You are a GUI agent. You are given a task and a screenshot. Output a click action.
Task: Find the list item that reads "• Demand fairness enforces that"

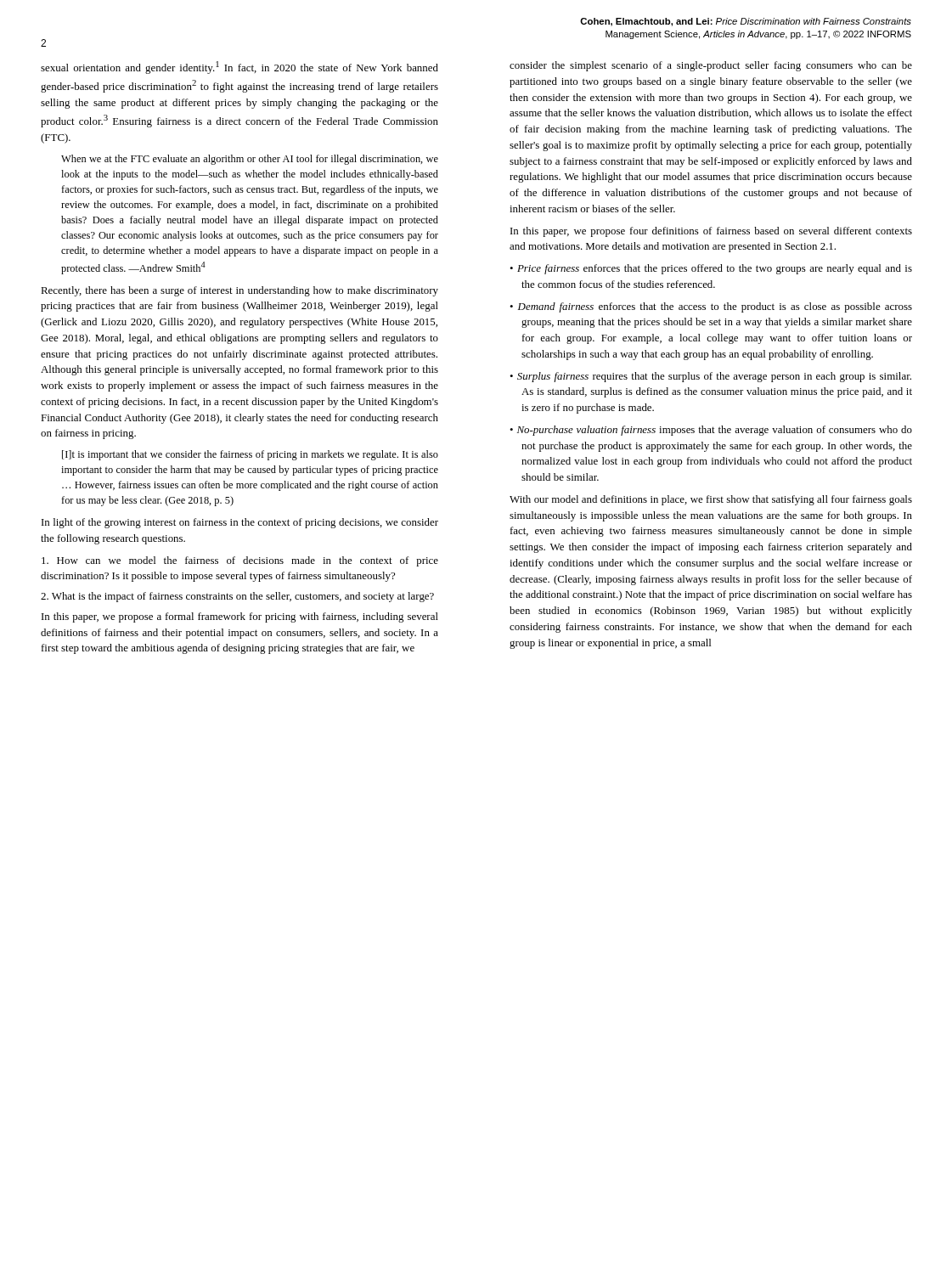[x=711, y=330]
